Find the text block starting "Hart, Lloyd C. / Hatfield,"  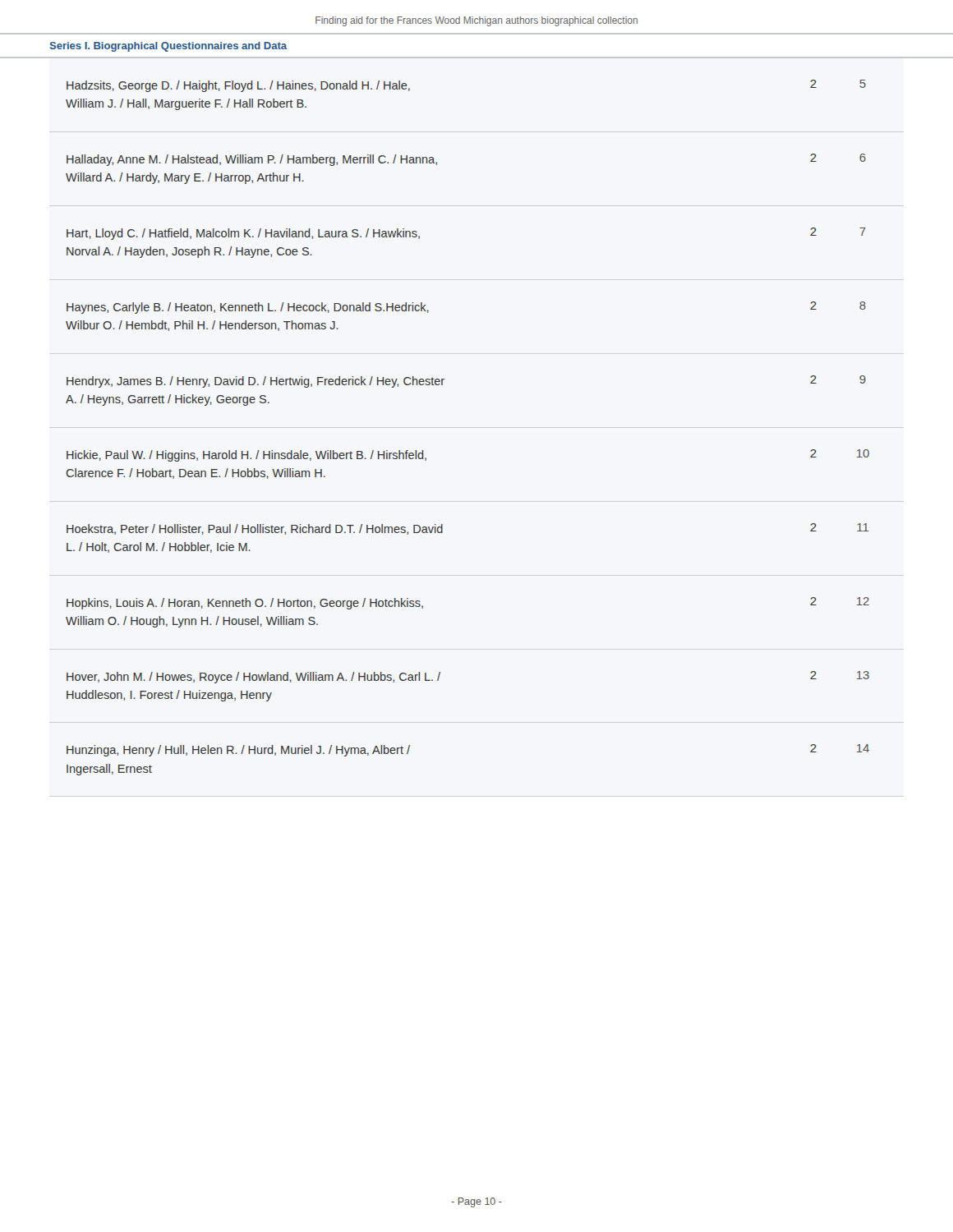248,234
